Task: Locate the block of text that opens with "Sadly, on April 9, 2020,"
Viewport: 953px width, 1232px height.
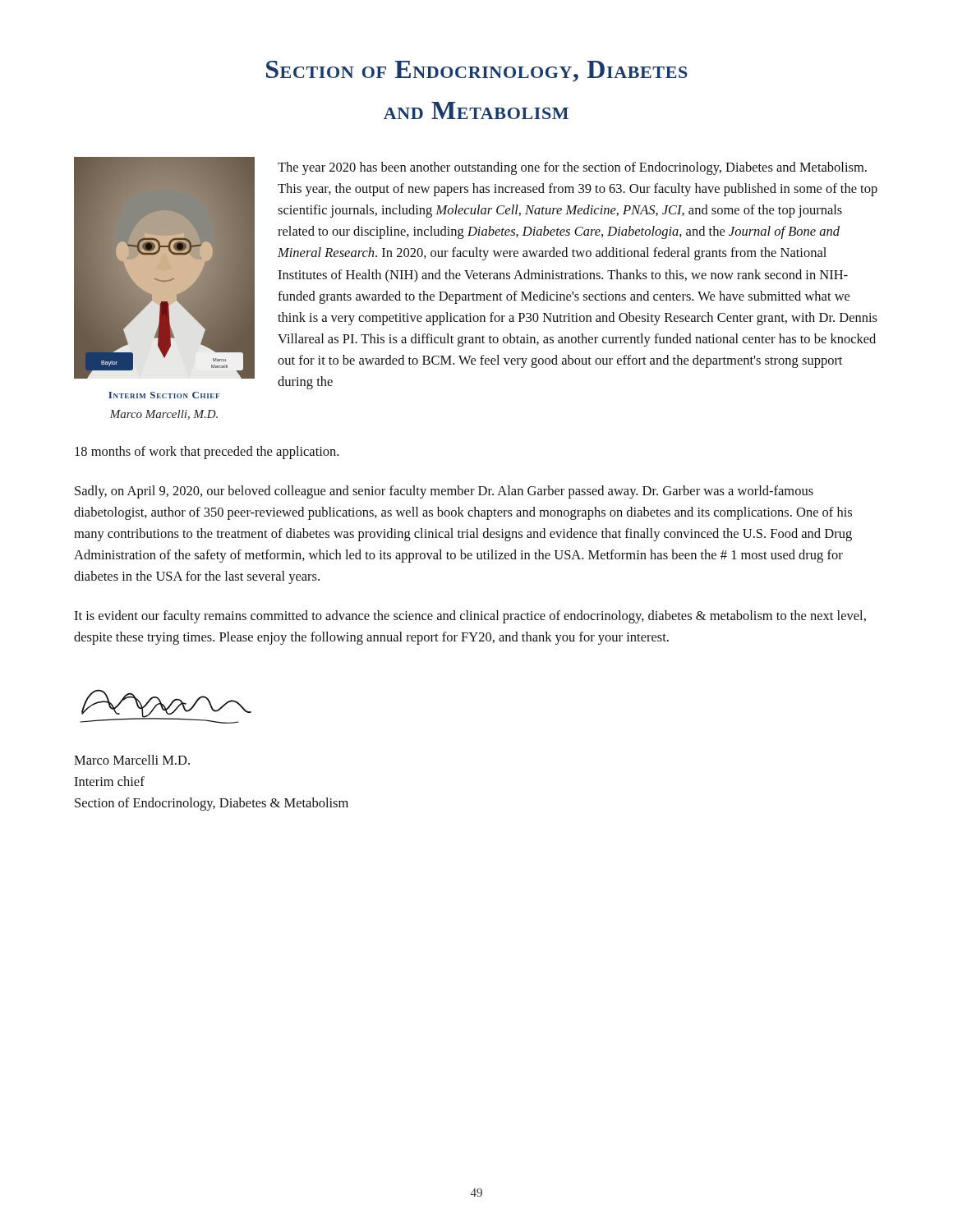Action: [463, 533]
